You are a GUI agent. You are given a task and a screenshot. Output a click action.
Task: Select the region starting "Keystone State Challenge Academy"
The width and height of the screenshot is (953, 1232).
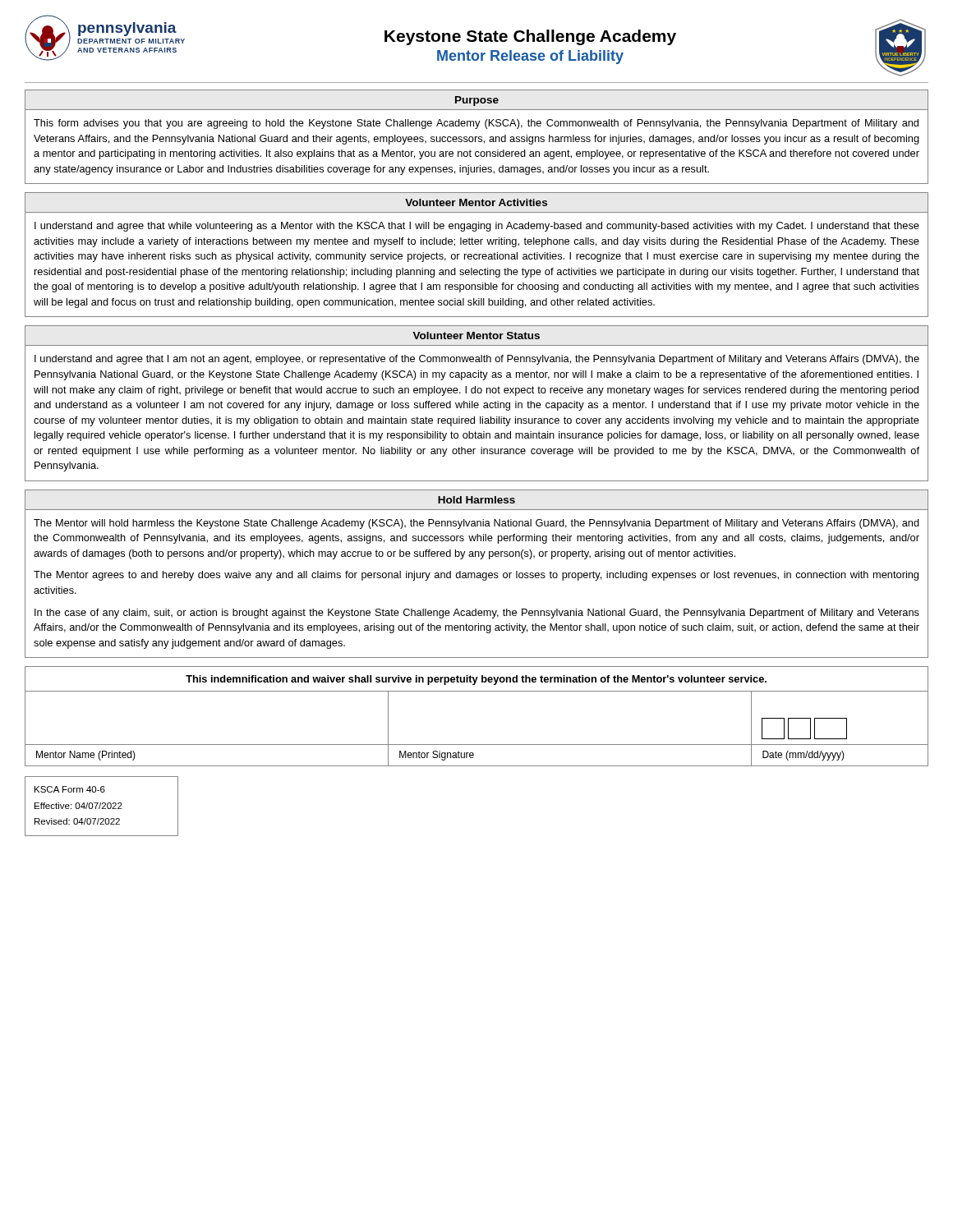[530, 36]
